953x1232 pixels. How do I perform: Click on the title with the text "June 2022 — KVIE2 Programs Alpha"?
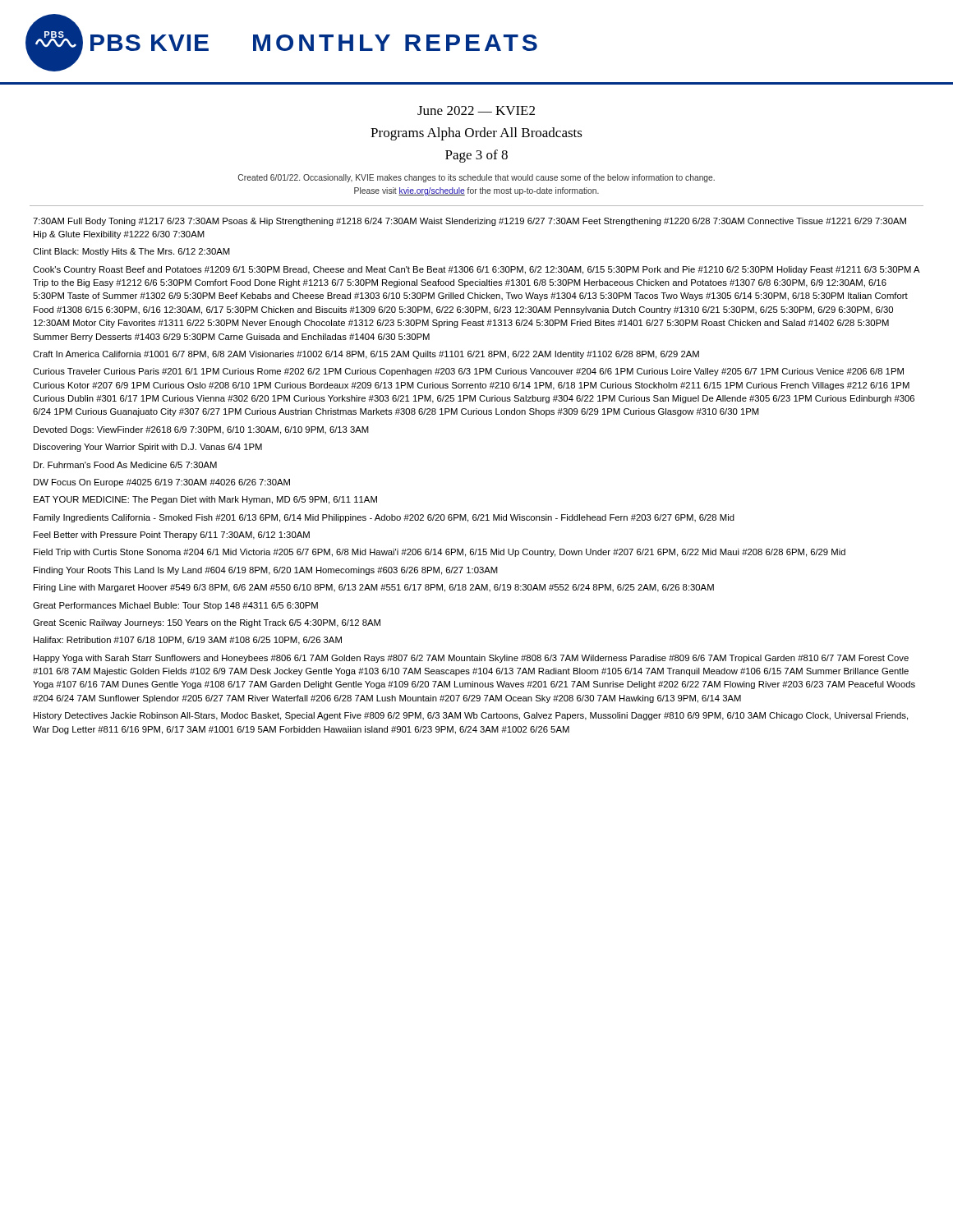point(476,133)
